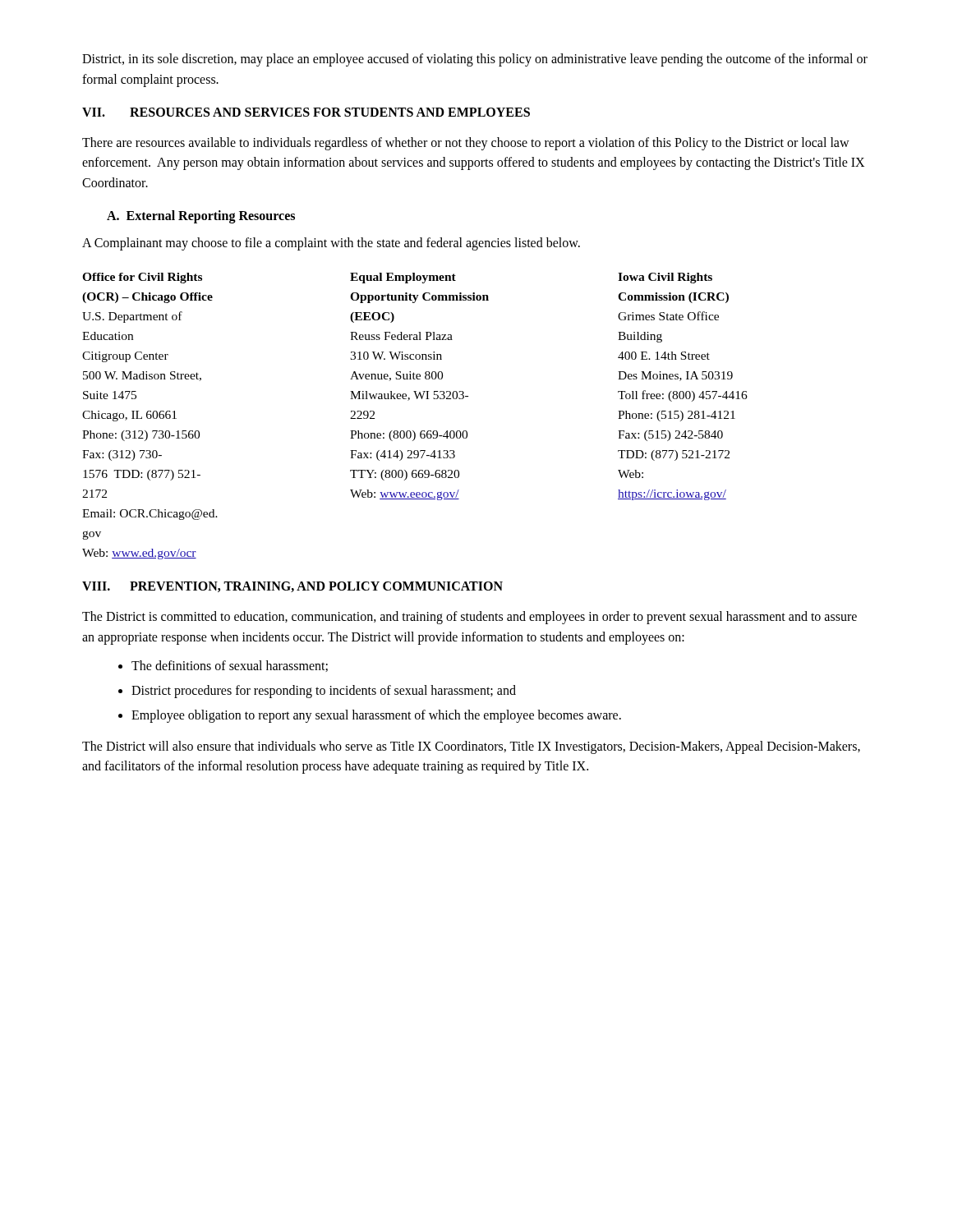The height and width of the screenshot is (1232, 953).
Task: Locate the block of text that opens with "The definitions of"
Action: (x=223, y=666)
